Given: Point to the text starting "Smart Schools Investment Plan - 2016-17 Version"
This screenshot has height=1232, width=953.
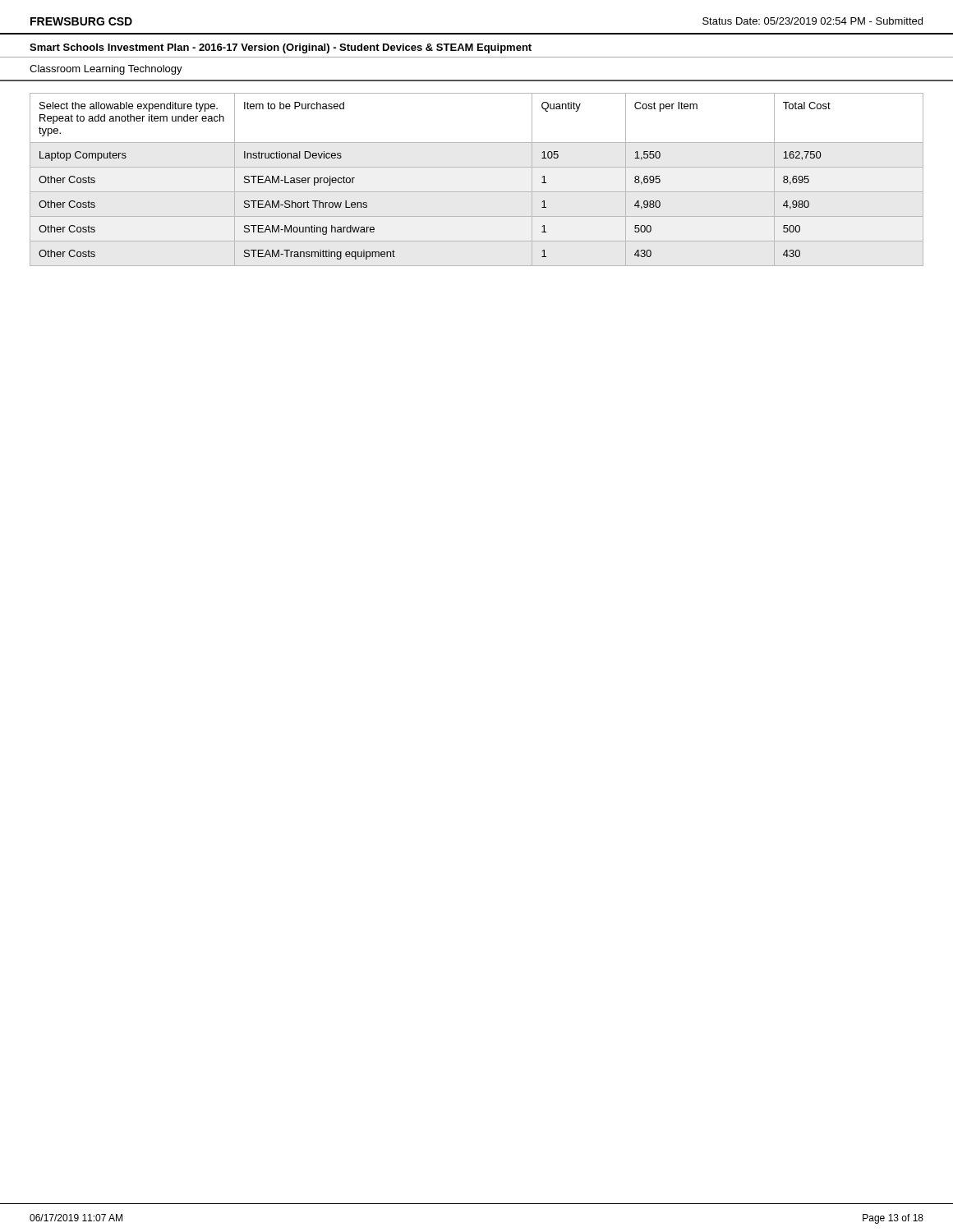Looking at the screenshot, I should tap(281, 47).
